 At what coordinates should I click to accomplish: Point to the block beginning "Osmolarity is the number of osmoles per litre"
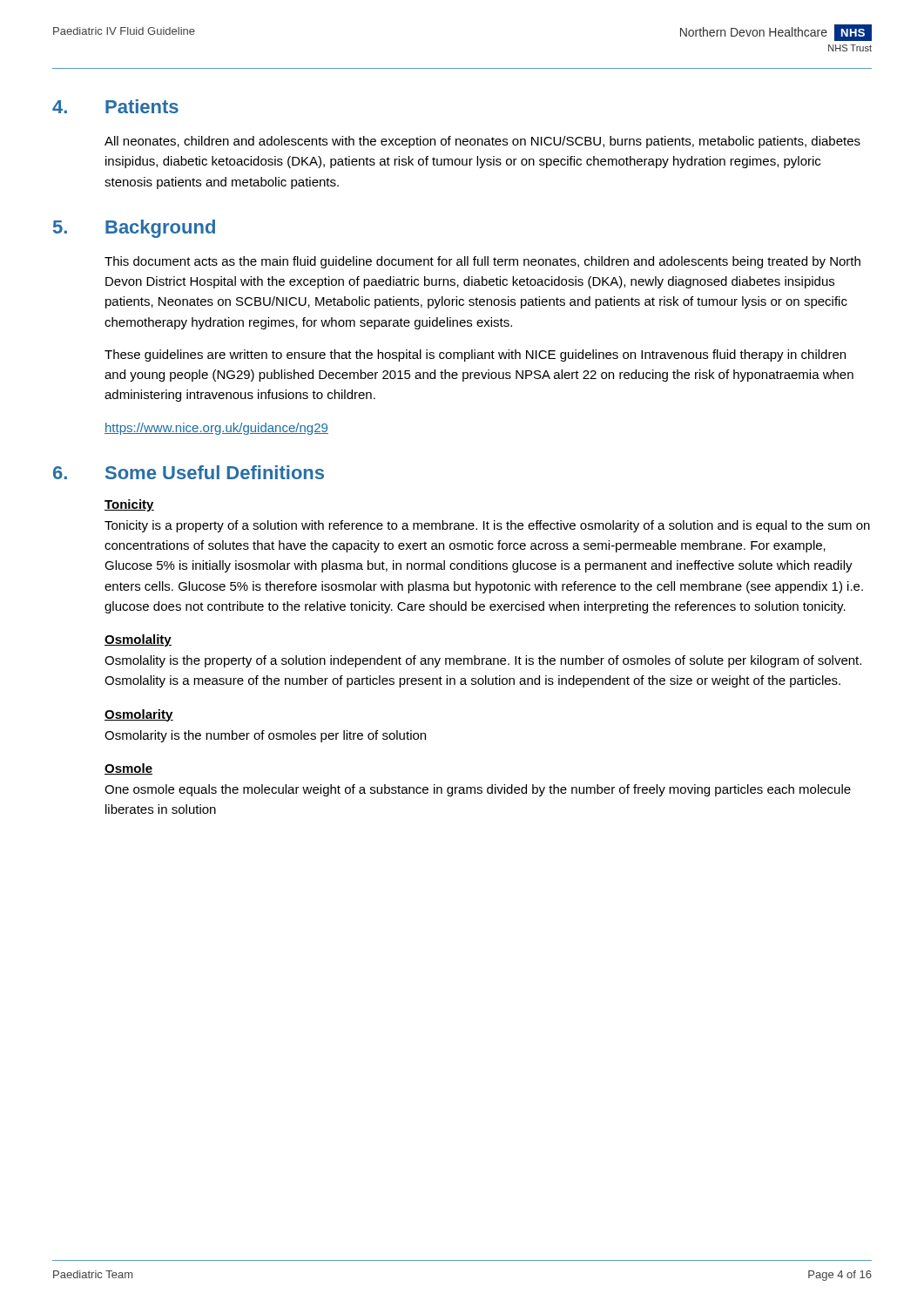(266, 735)
